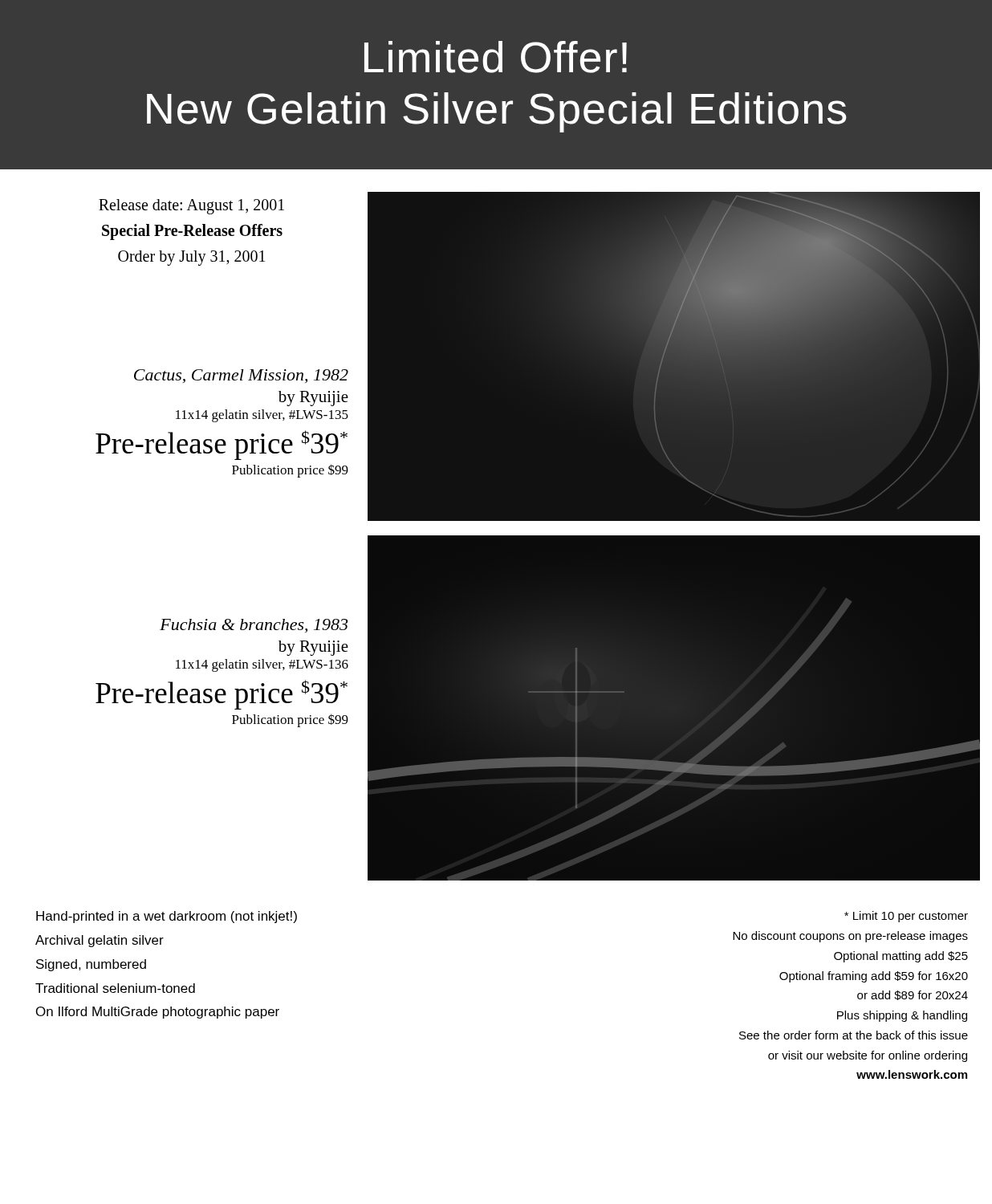
Task: Click on the passage starting "Traditional selenium-toned"
Action: point(115,988)
